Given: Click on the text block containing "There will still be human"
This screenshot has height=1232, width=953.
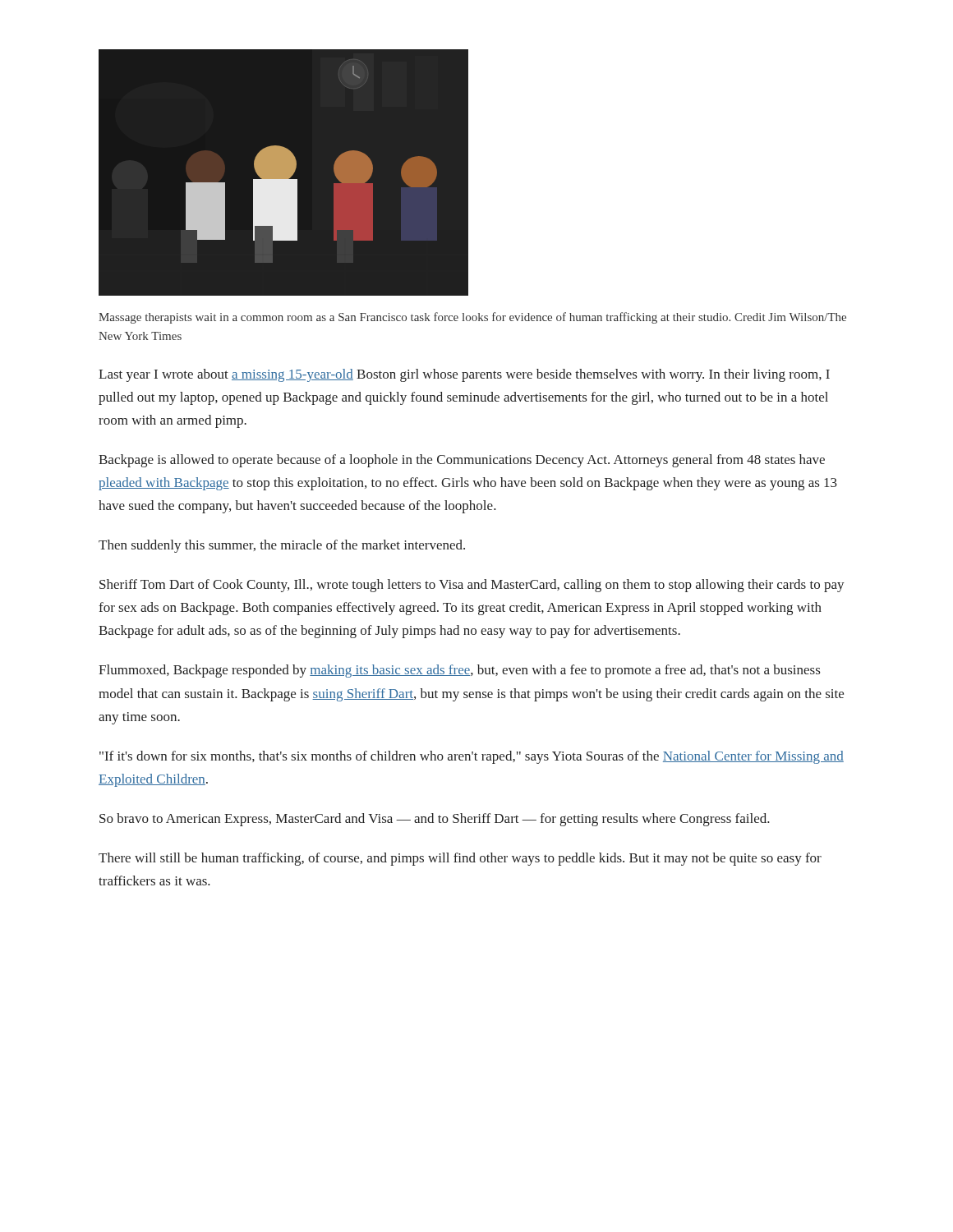Looking at the screenshot, I should (x=460, y=869).
